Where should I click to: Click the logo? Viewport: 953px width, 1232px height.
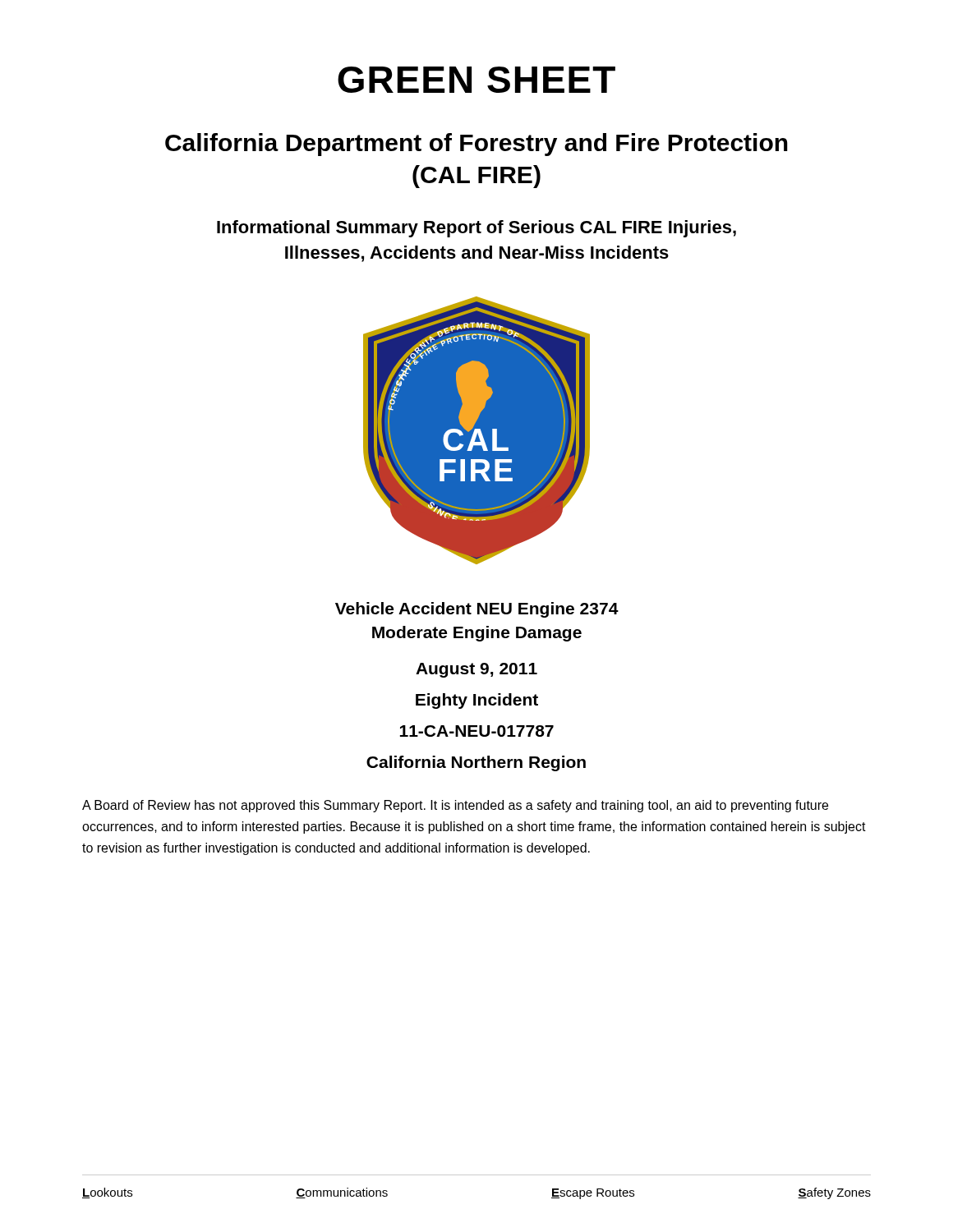[476, 432]
